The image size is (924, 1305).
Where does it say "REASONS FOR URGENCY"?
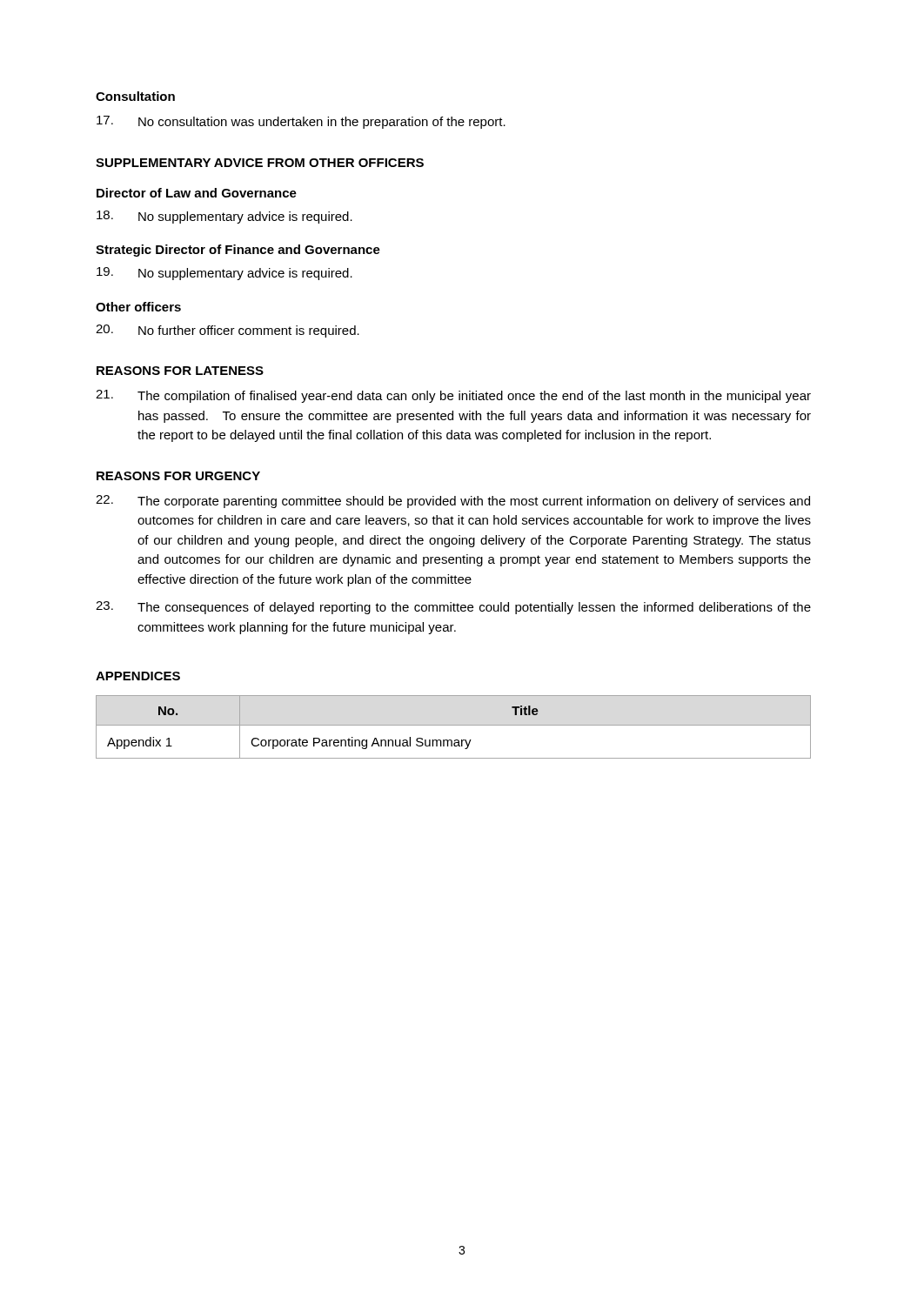click(x=178, y=475)
